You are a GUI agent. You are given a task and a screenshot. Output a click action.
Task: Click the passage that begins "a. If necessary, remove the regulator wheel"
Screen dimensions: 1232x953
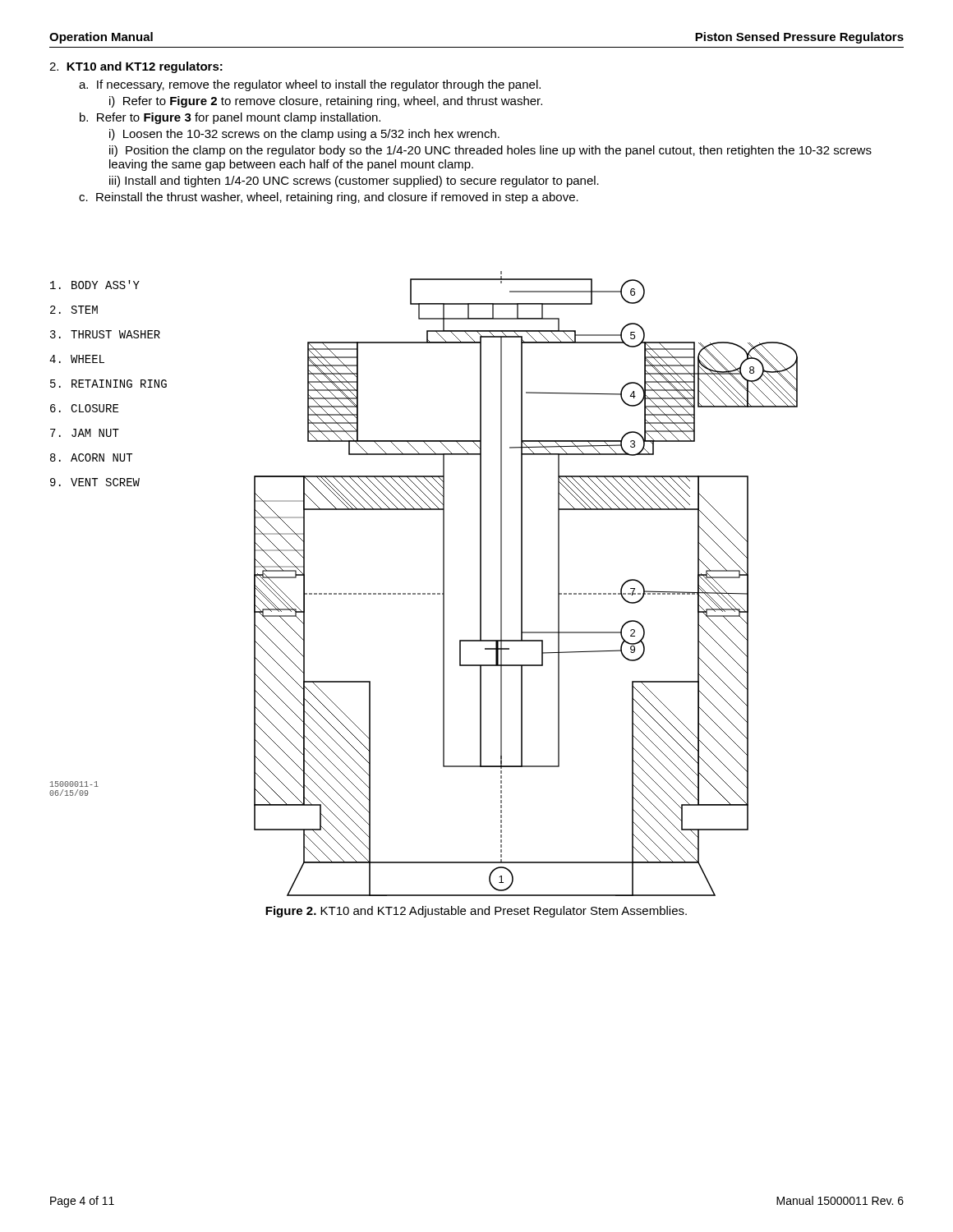pyautogui.click(x=310, y=84)
